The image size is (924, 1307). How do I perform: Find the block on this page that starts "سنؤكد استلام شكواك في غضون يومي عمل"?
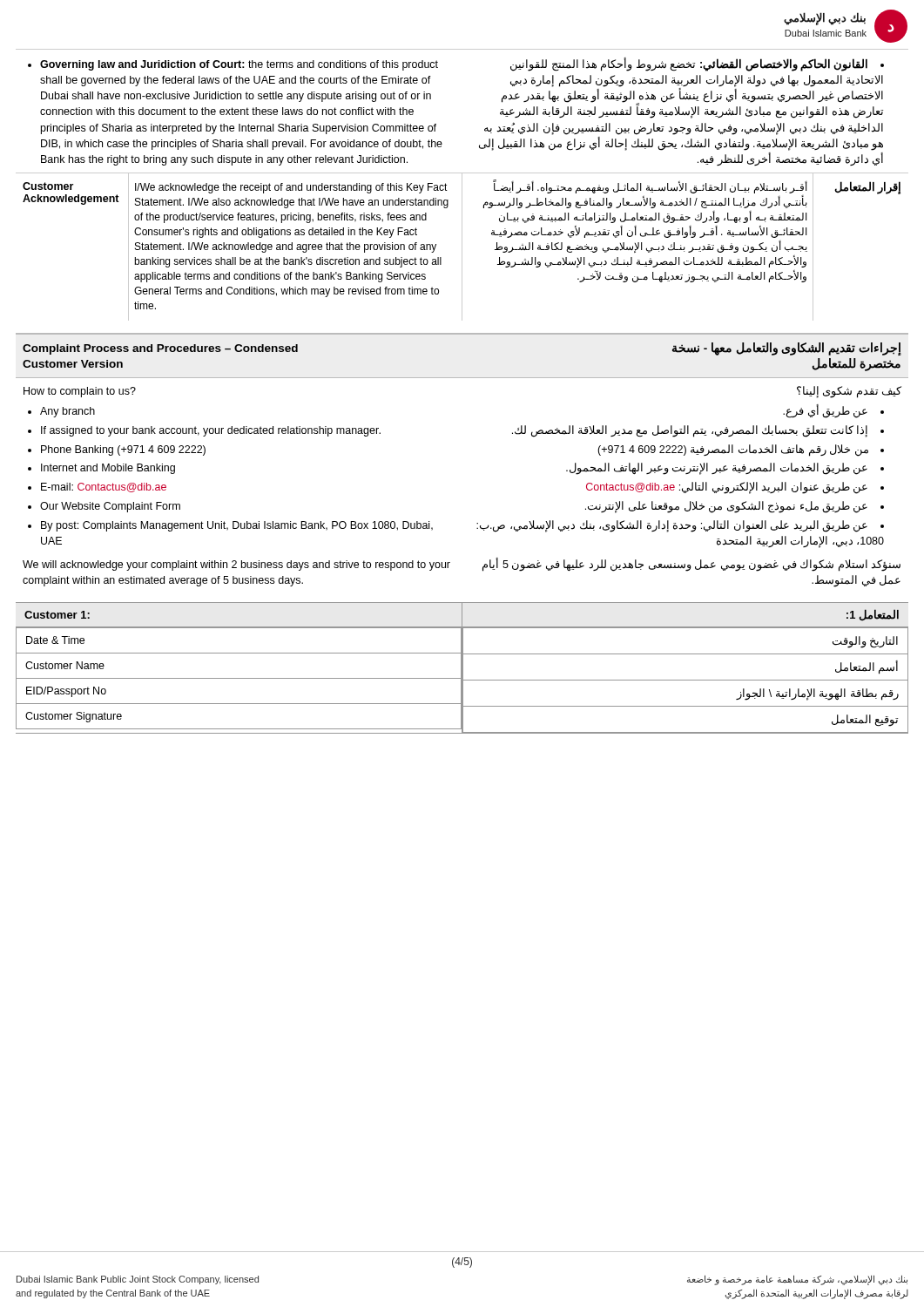pyautogui.click(x=692, y=573)
